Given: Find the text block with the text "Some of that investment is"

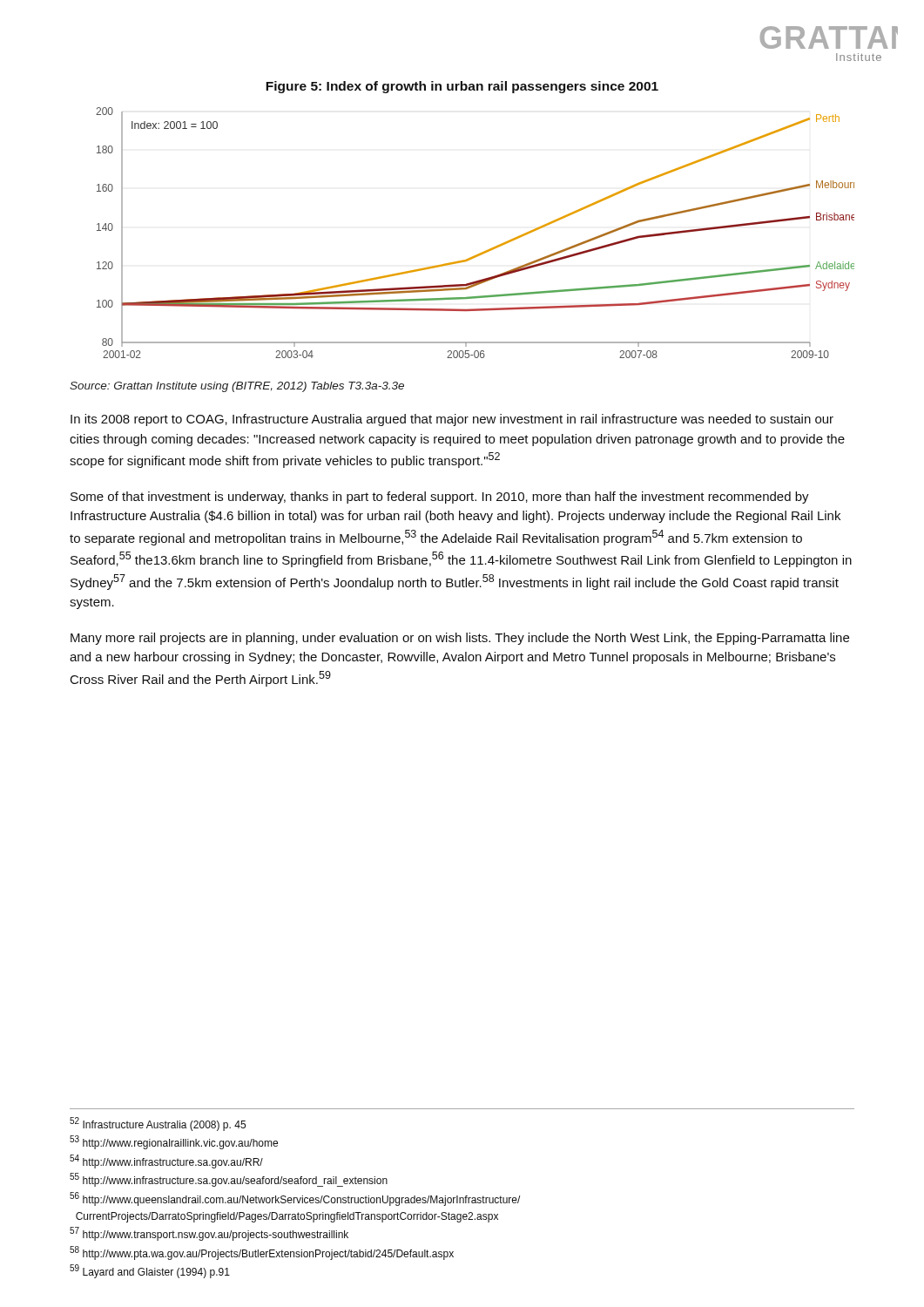Looking at the screenshot, I should [x=461, y=549].
